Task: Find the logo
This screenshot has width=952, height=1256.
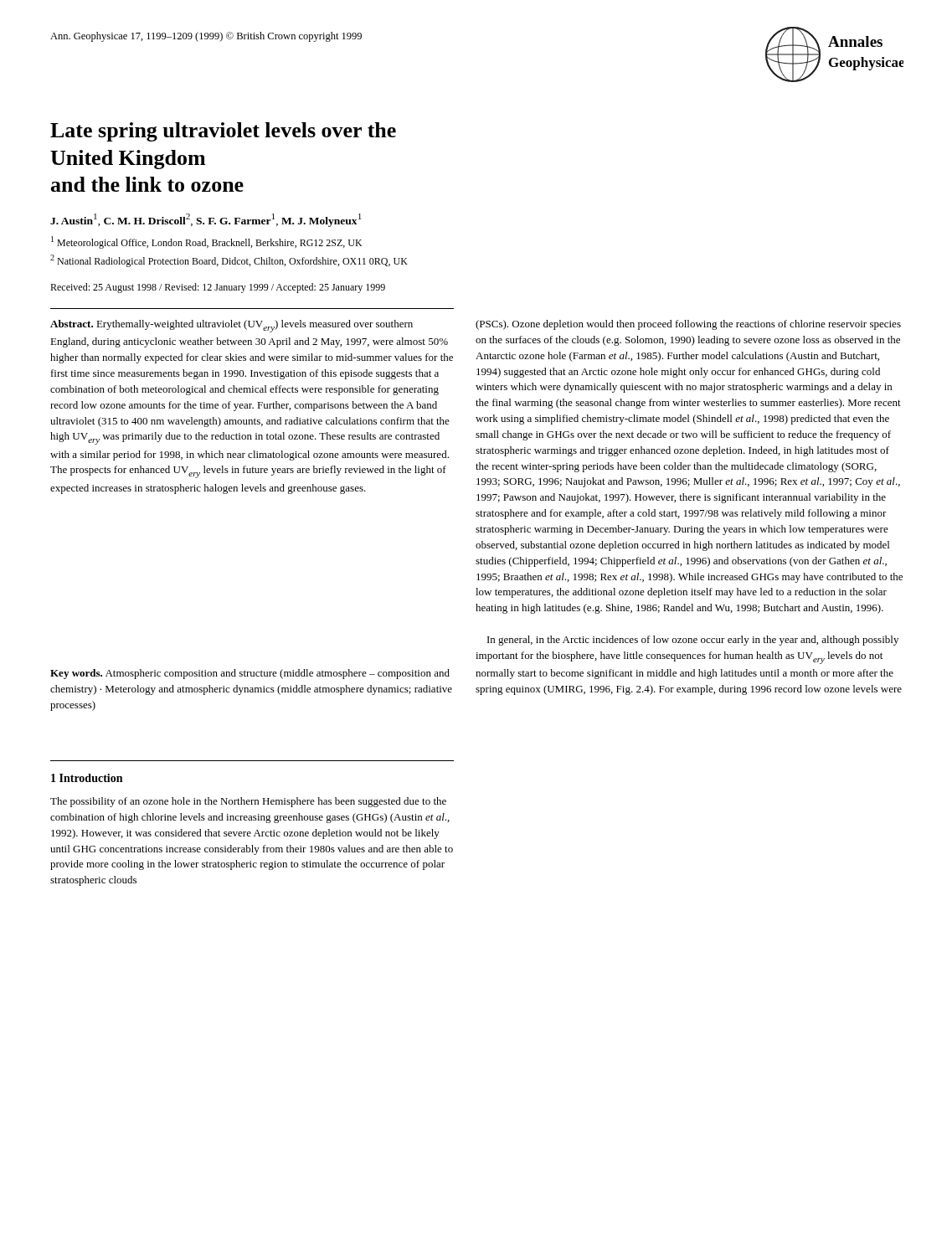Action: click(x=832, y=55)
